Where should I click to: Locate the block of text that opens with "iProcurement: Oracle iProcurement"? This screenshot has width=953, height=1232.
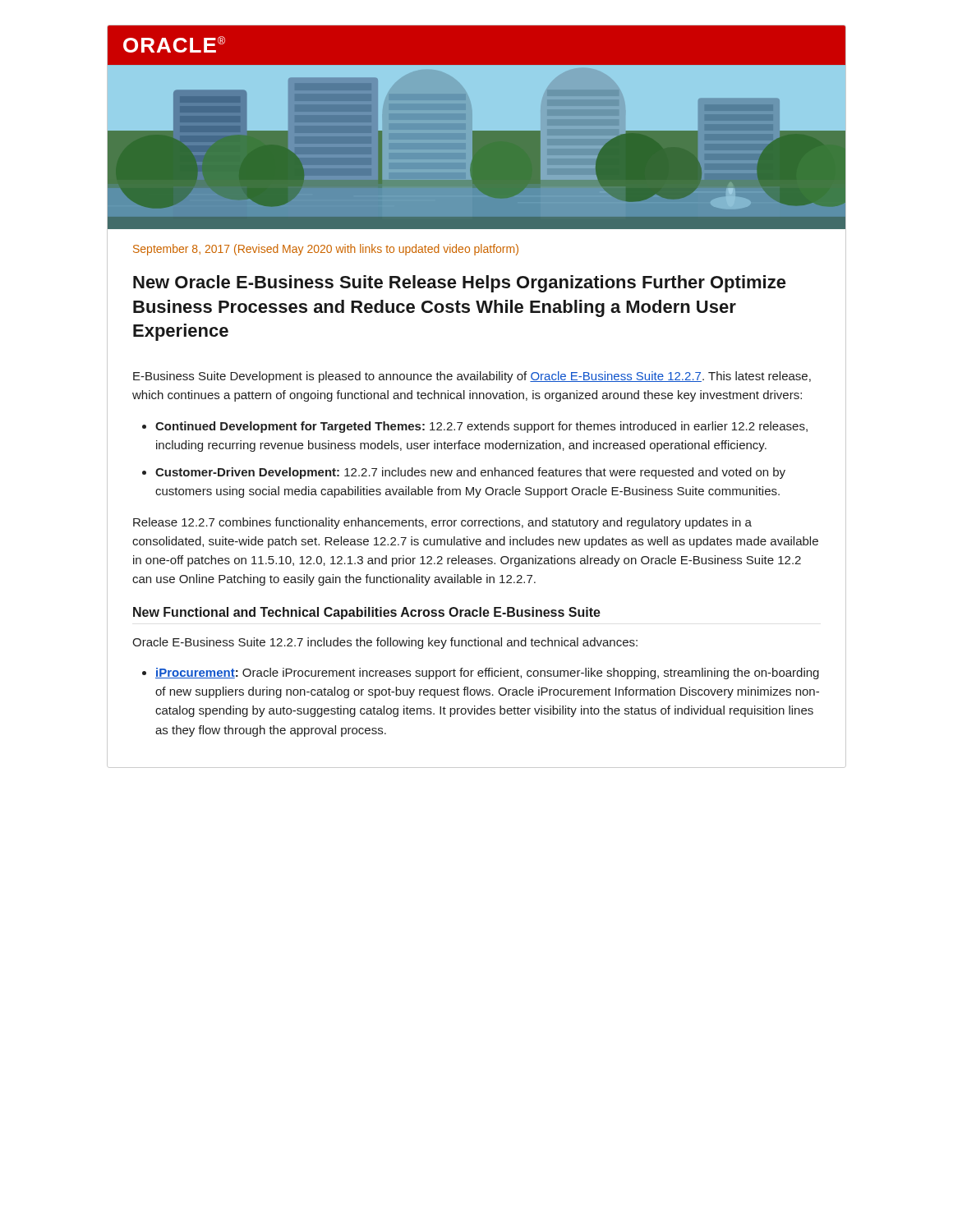[487, 701]
